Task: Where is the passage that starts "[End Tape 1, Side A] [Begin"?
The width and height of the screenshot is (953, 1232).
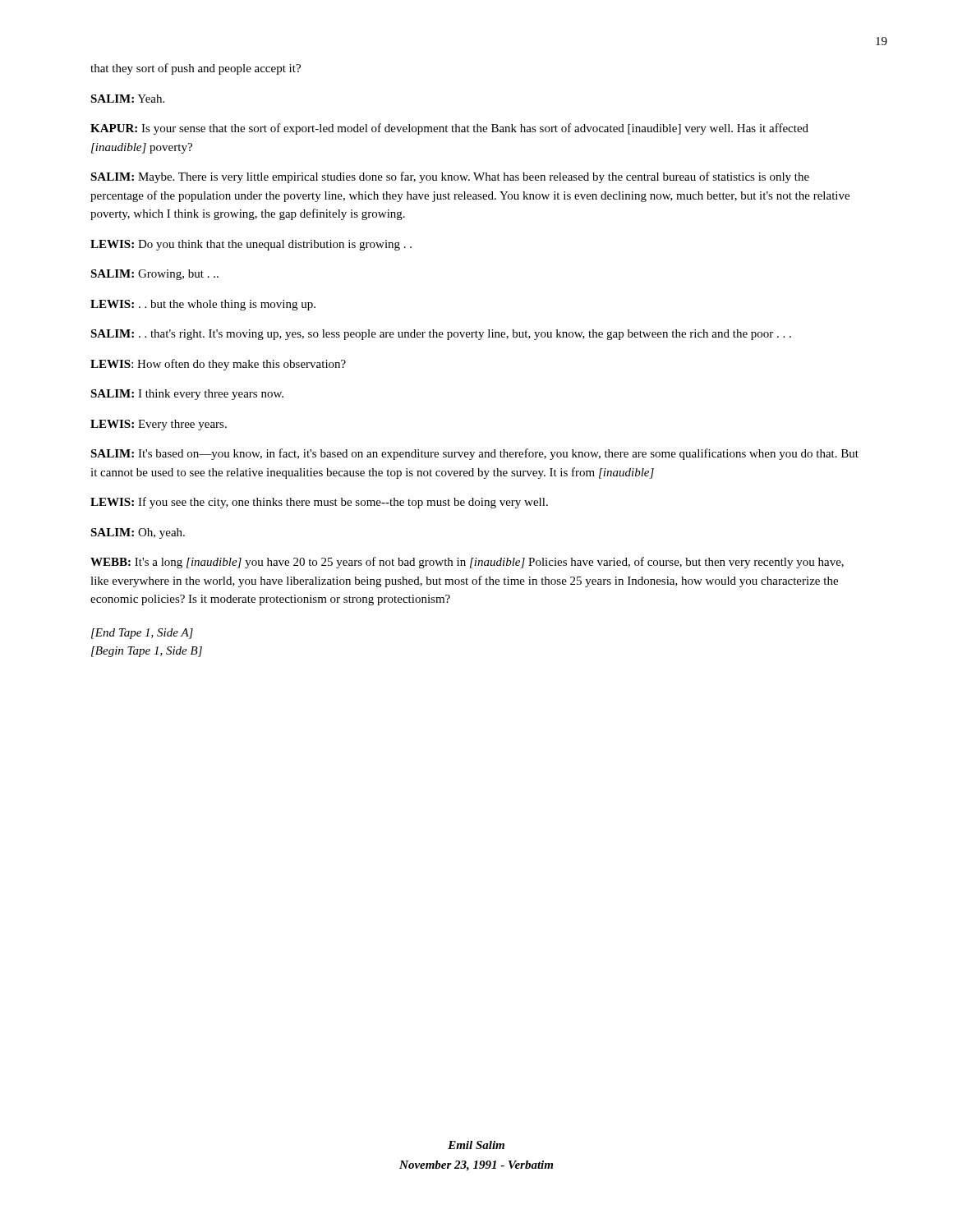Action: click(x=146, y=641)
